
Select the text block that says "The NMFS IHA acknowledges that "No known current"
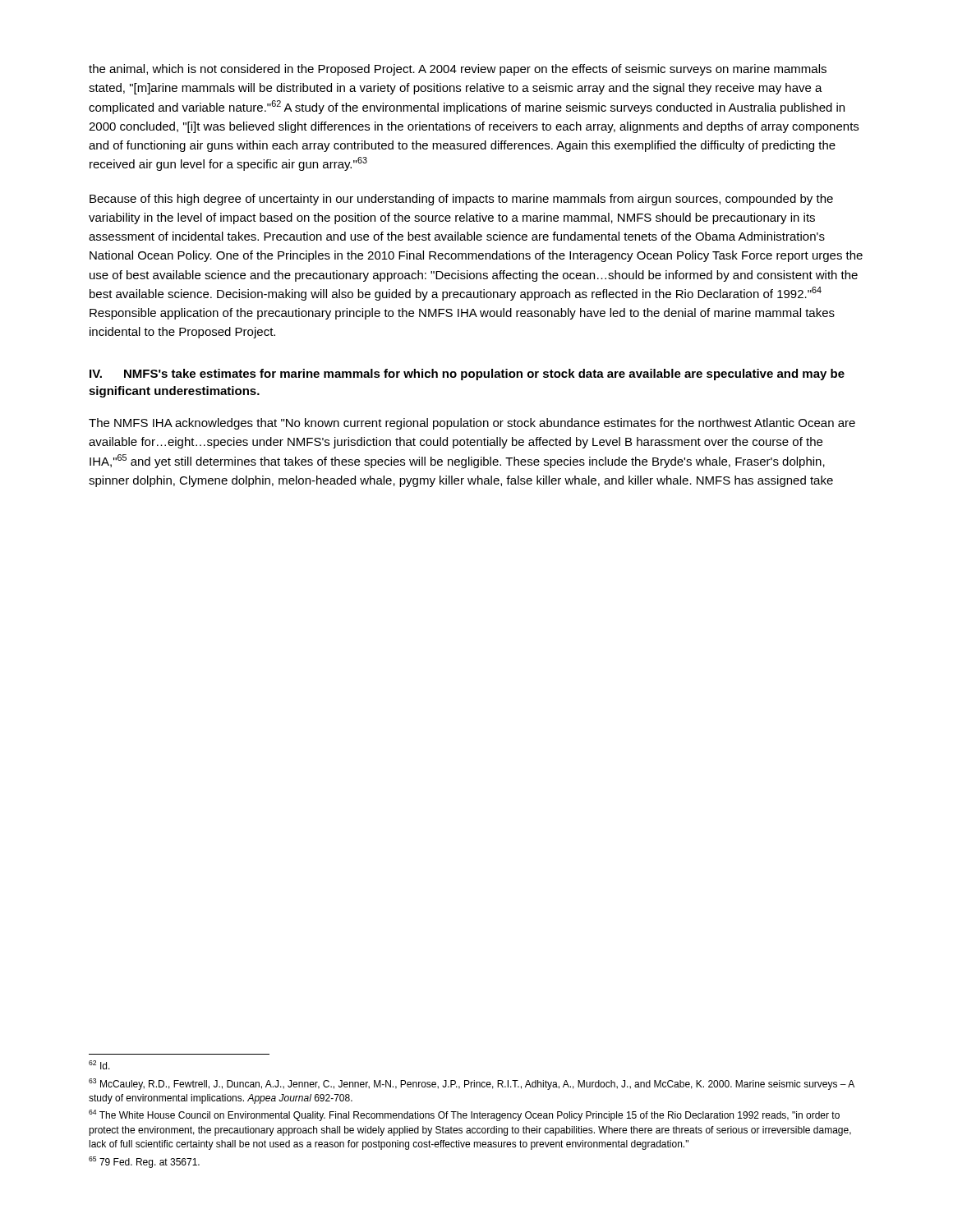pyautogui.click(x=472, y=451)
